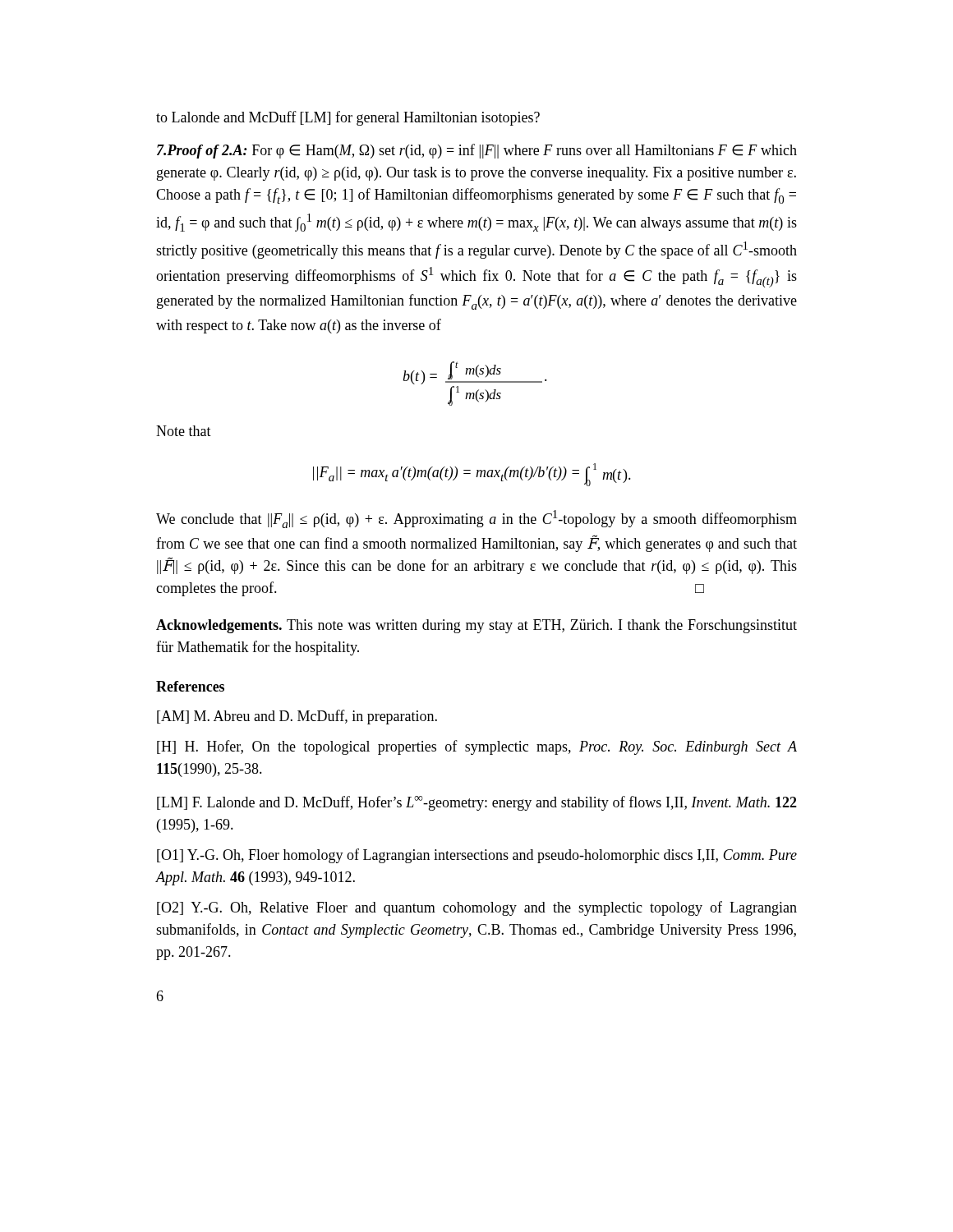953x1232 pixels.
Task: Where does it say "Note that"?
Action: click(184, 431)
